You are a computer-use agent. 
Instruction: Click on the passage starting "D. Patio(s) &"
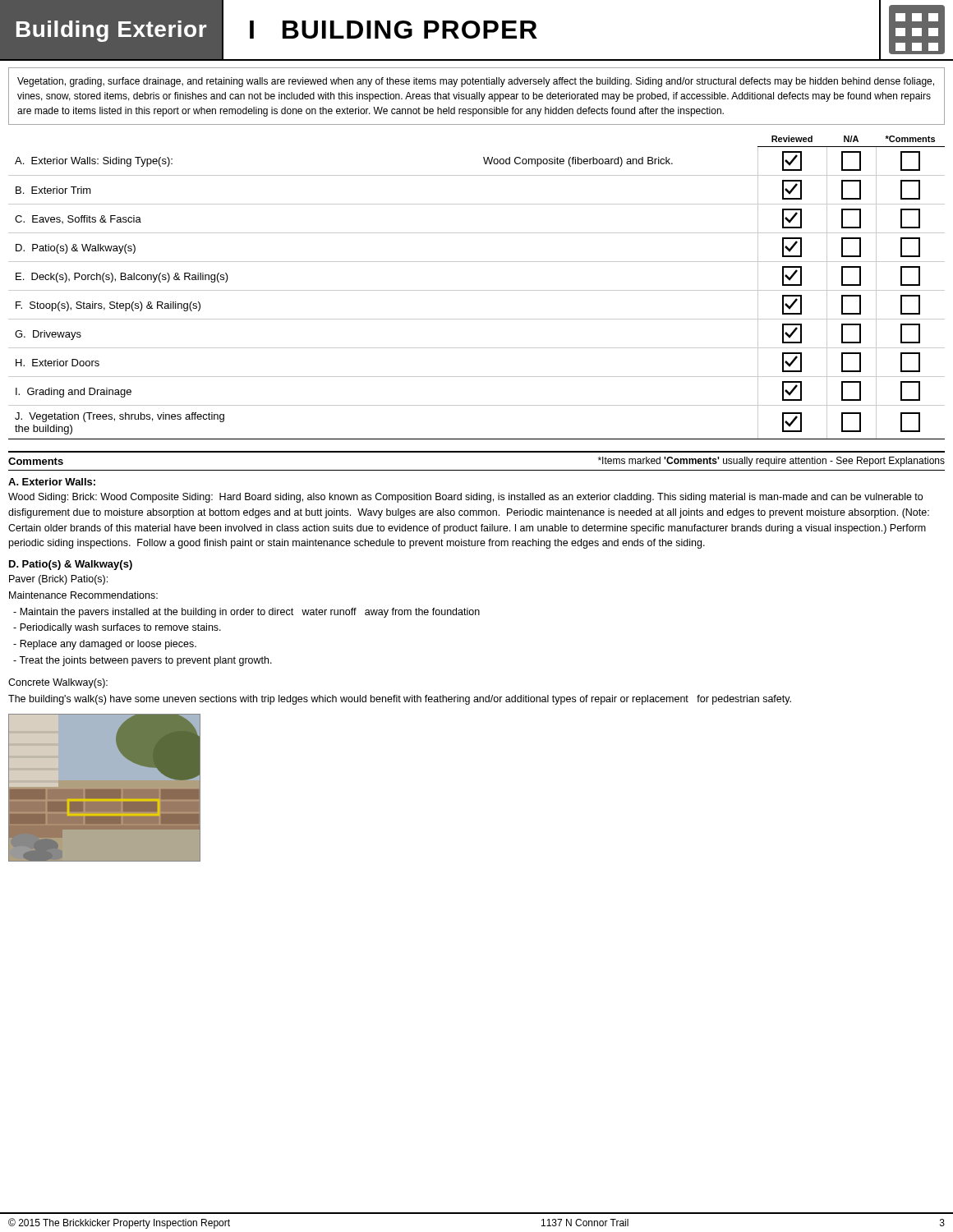tap(70, 564)
